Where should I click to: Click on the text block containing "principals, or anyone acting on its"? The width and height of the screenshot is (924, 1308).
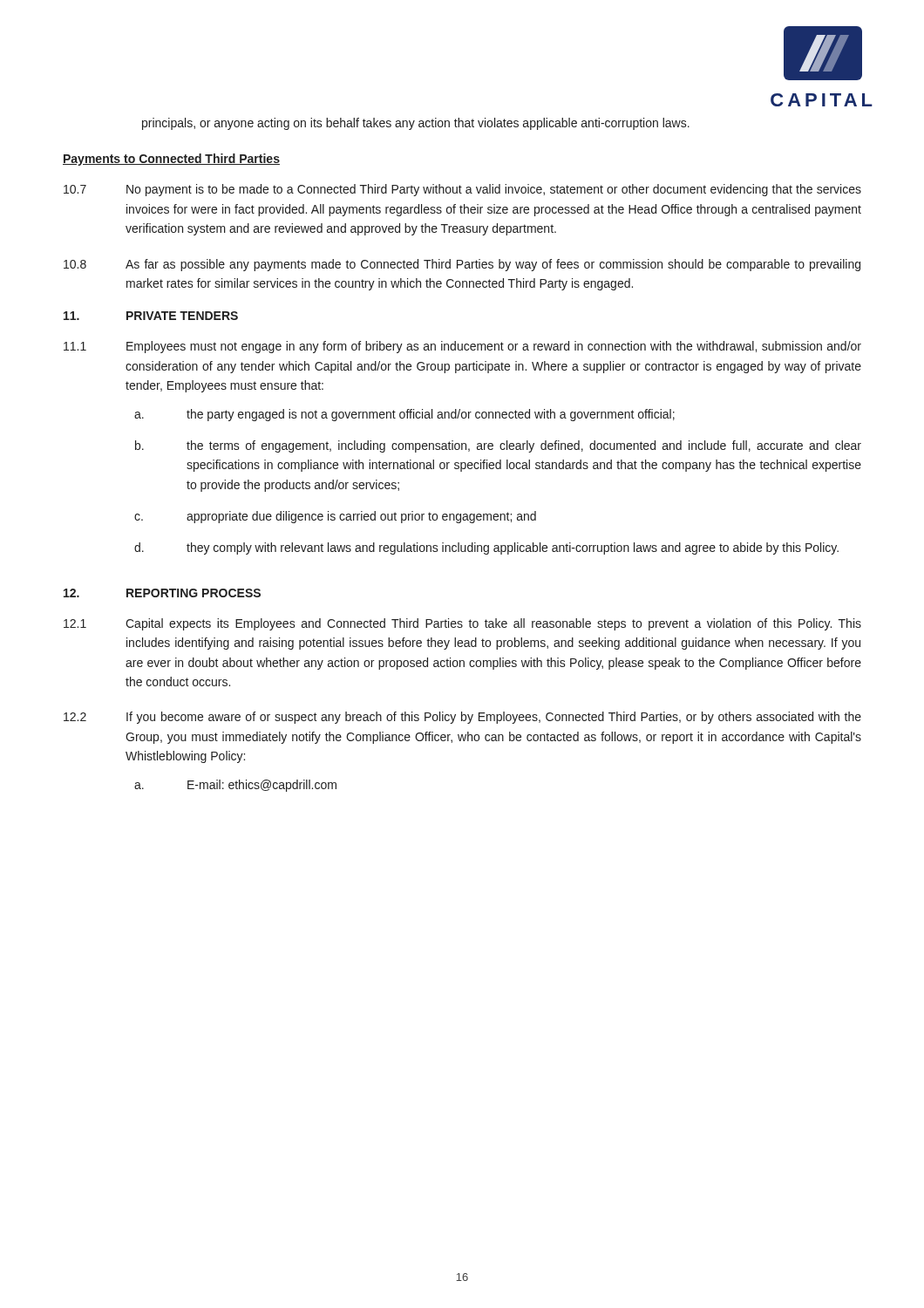416,123
